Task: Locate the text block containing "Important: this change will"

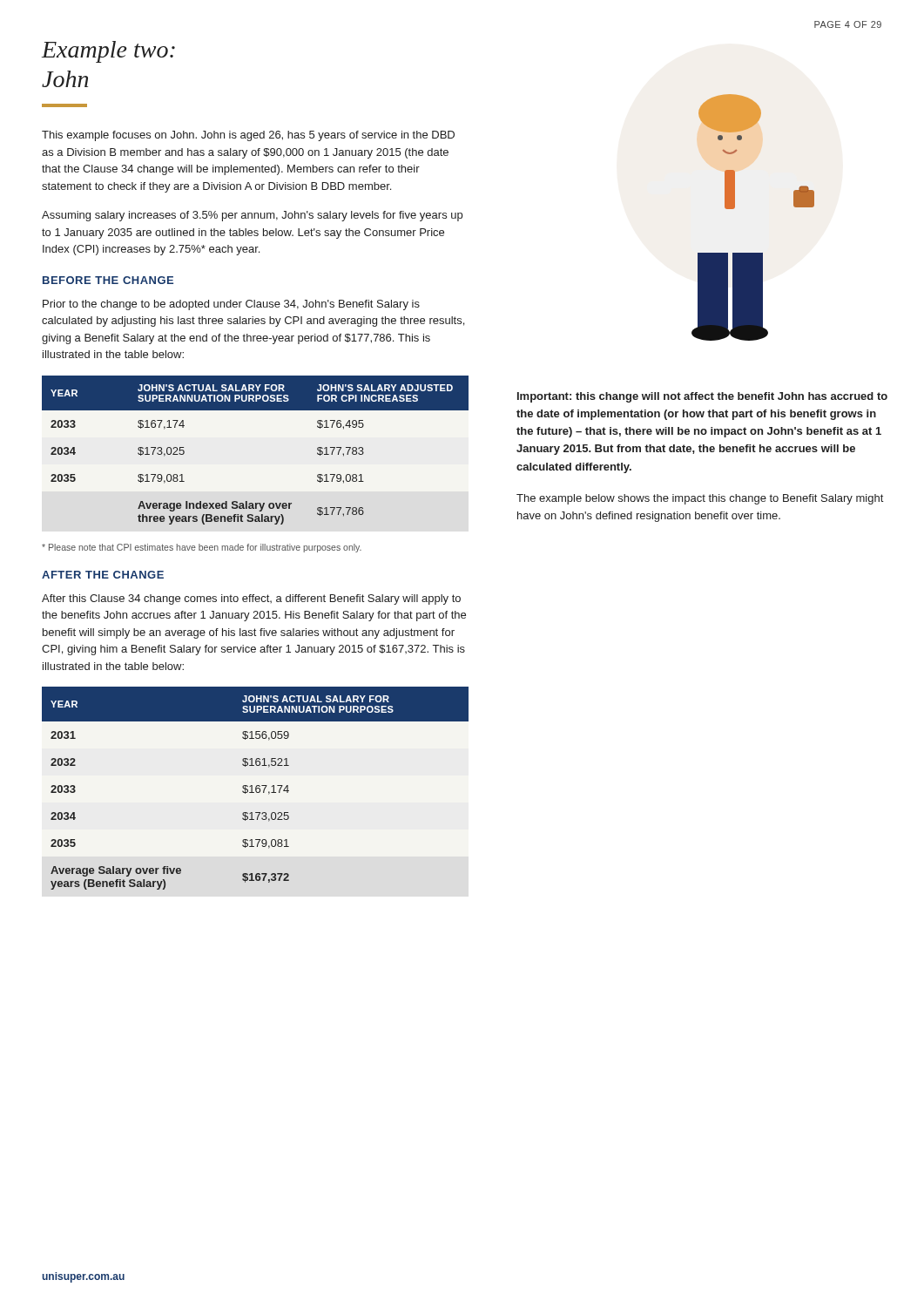Action: point(702,431)
